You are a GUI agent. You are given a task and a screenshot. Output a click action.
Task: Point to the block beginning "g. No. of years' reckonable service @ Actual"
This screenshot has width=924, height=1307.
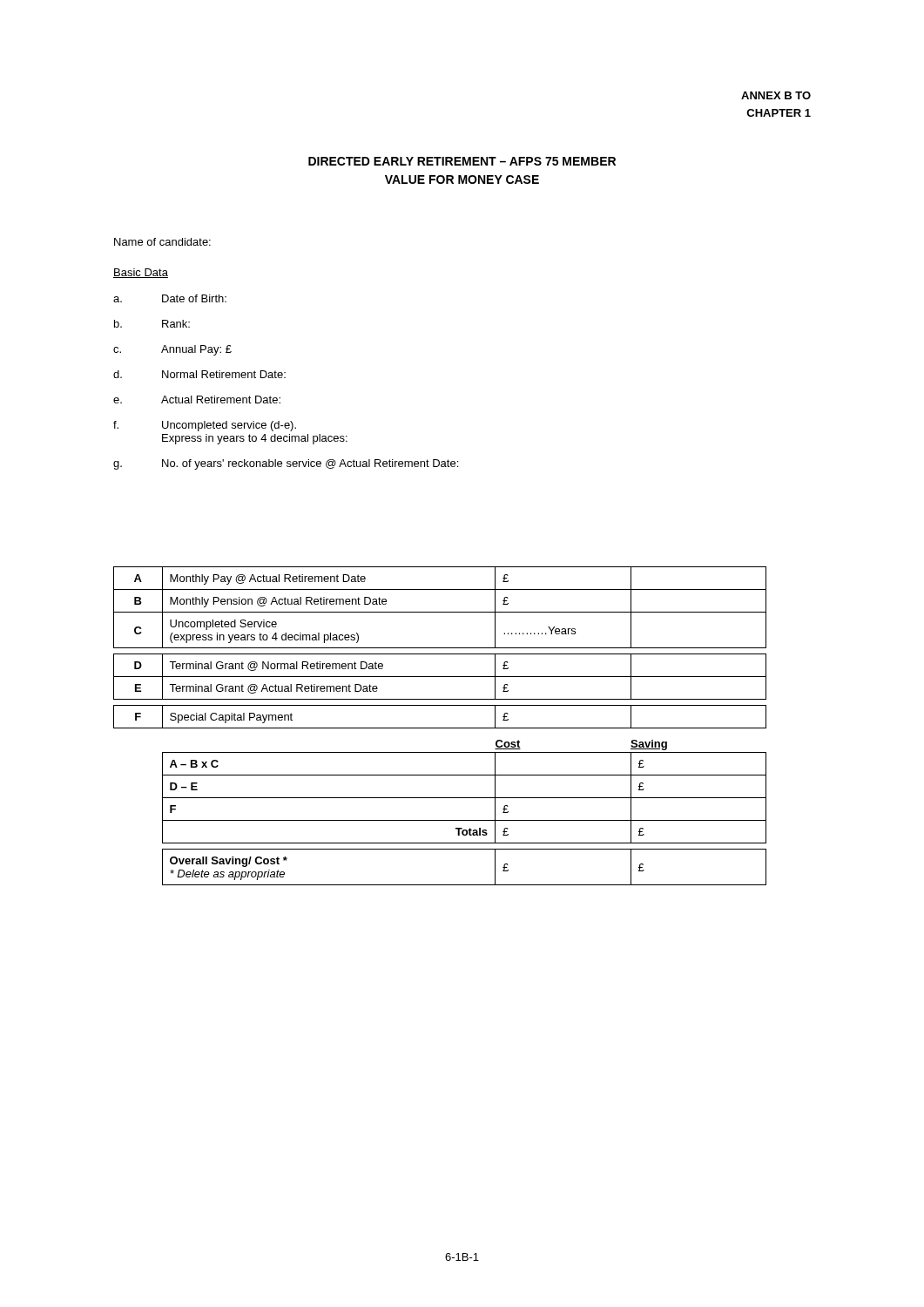pos(418,463)
